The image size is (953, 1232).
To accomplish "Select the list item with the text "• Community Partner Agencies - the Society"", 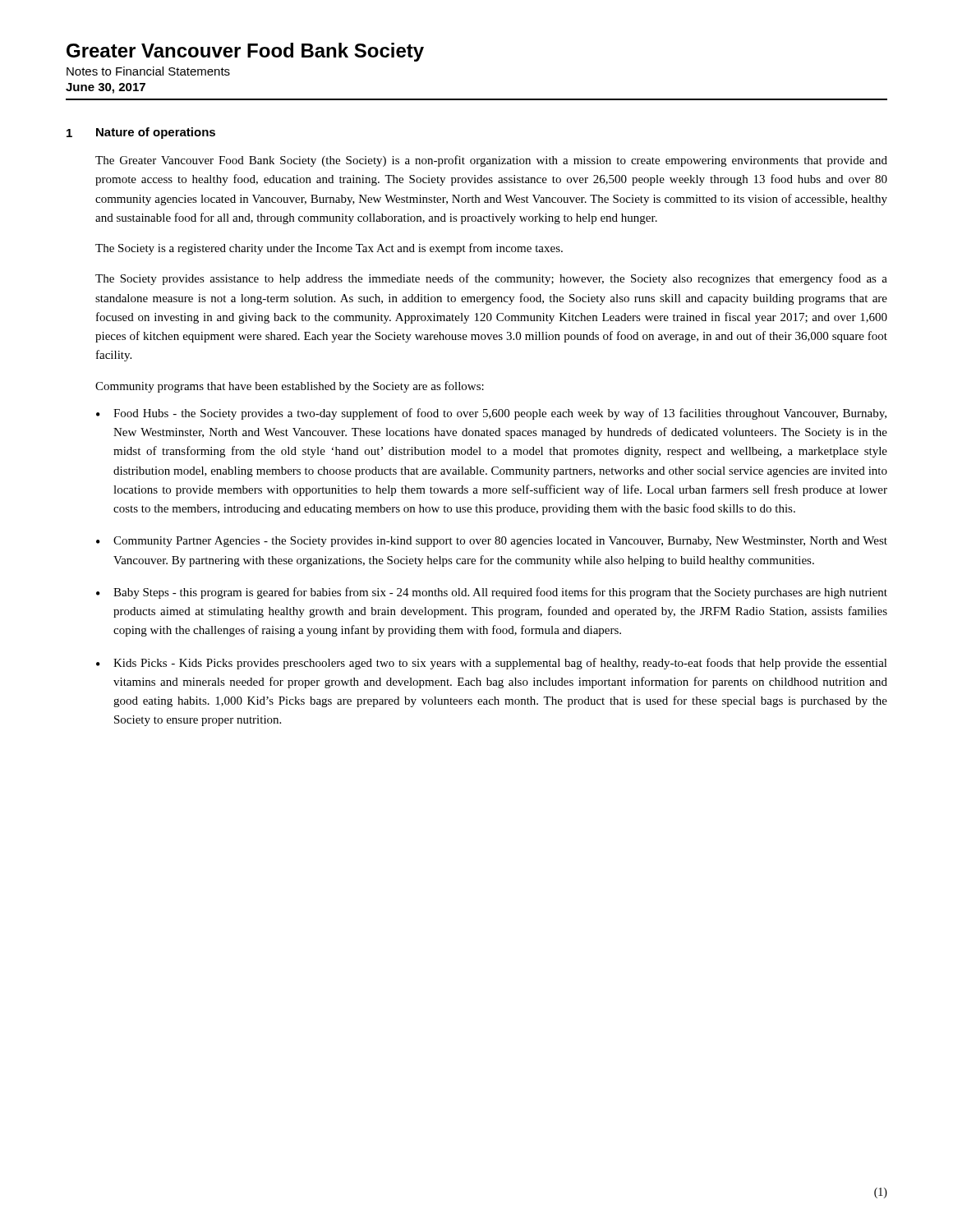I will [491, 551].
